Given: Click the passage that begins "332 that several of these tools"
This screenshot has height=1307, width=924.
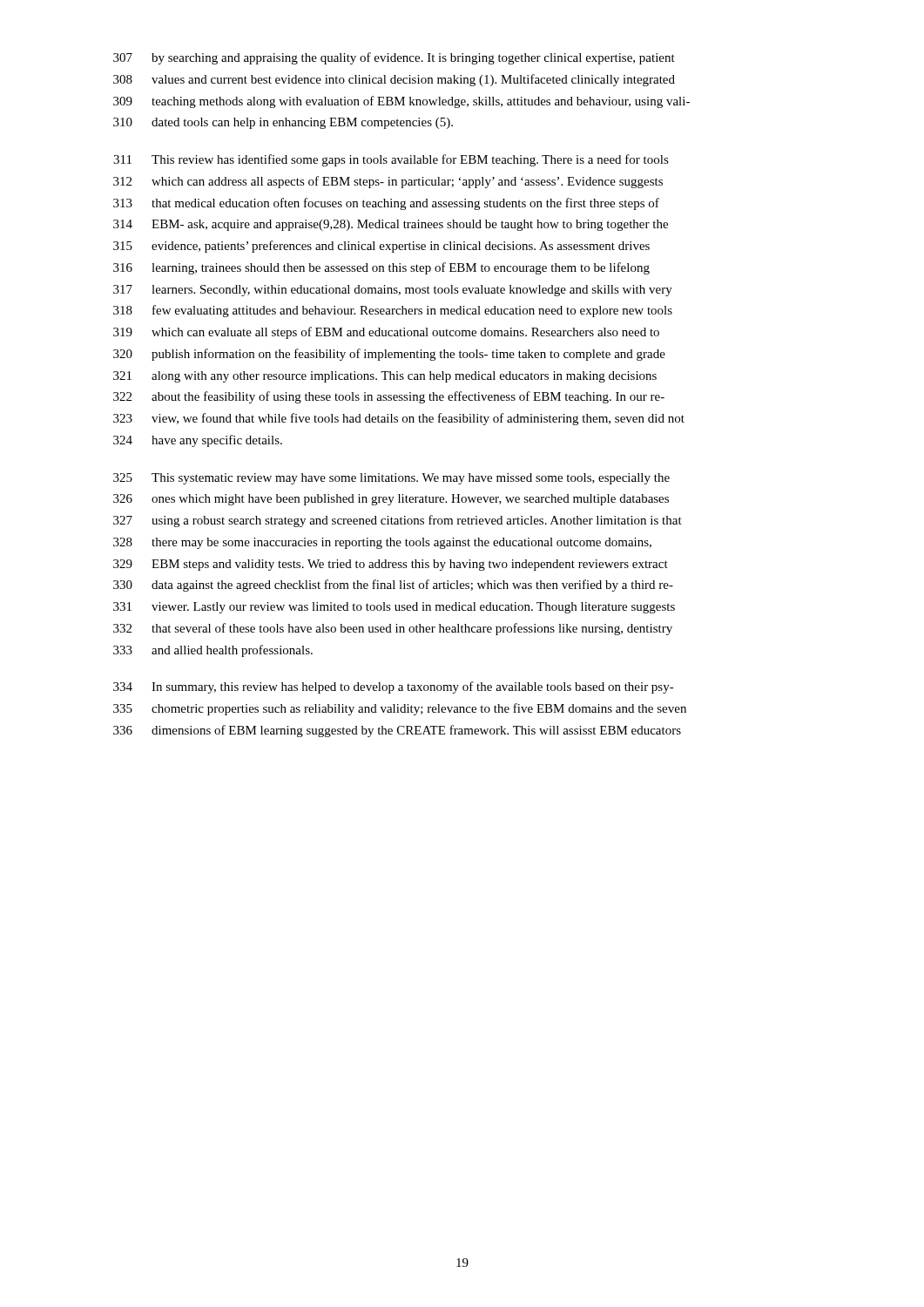Looking at the screenshot, I should tap(468, 628).
